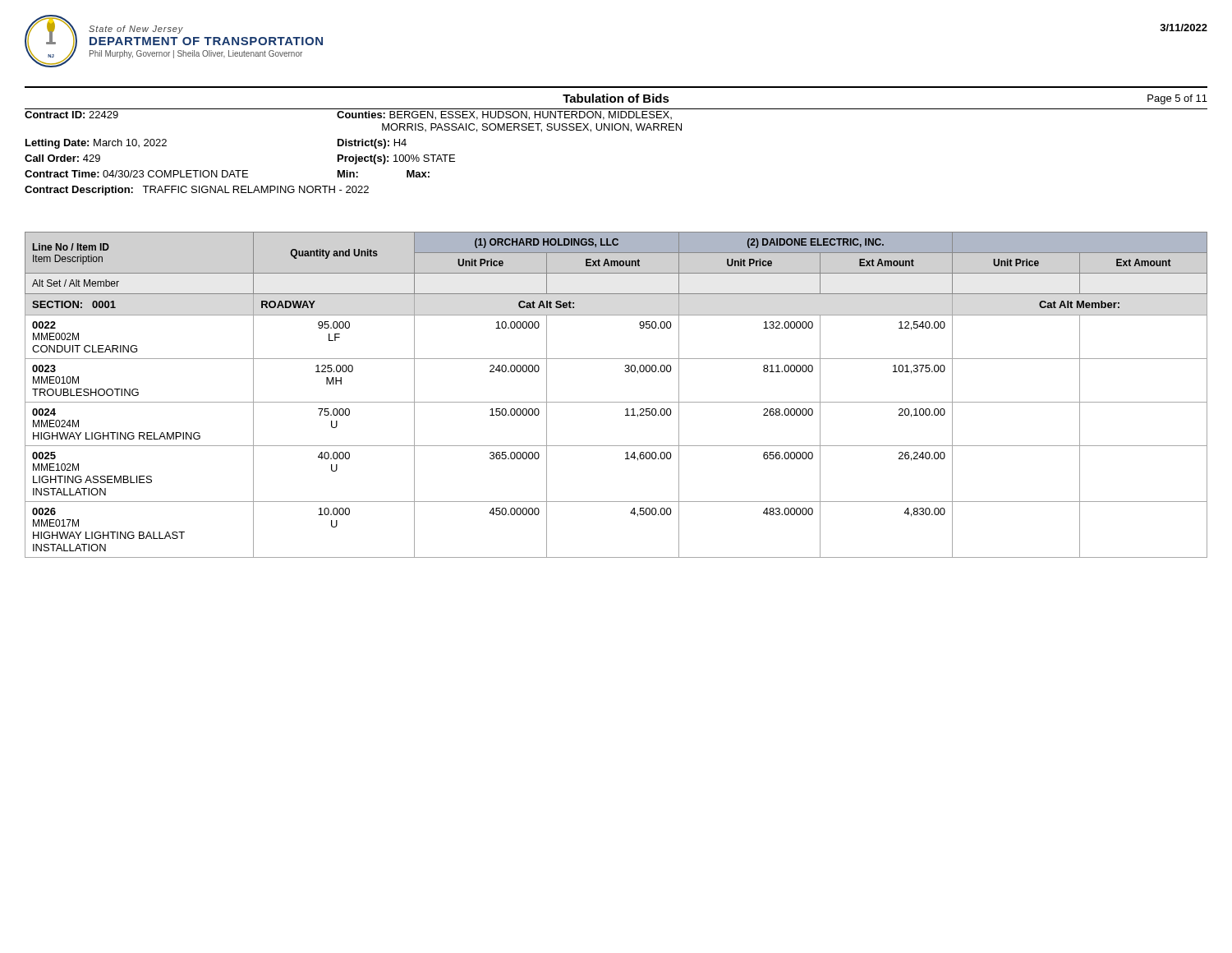Point to the block beginning "Counties: BERGEN, ESSEX, HUDSON, HUNTERDON, MIDDLESEX, MORRIS,"
Screen dimensions: 953x1232
(x=510, y=121)
